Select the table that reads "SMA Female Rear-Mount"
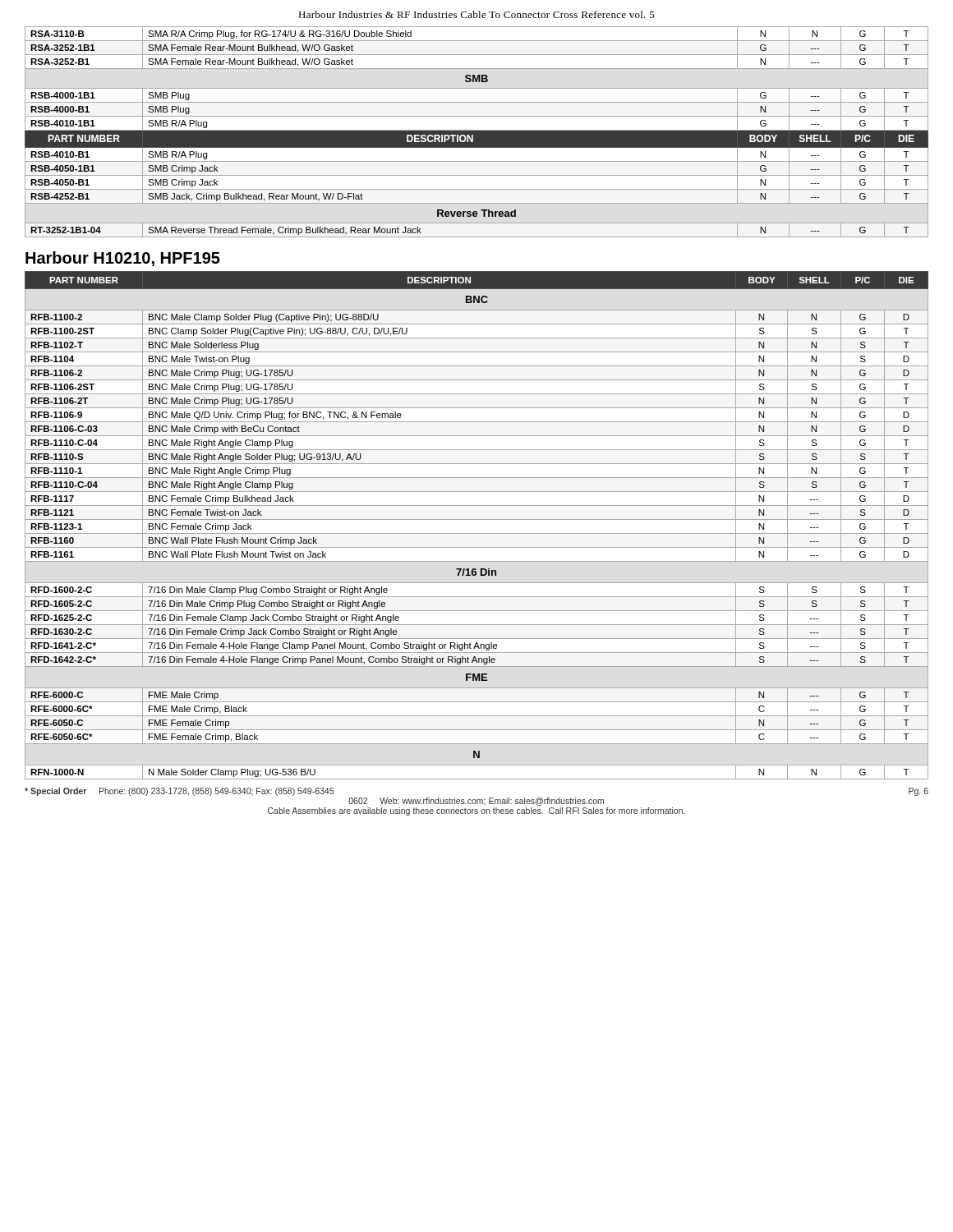 coord(476,132)
